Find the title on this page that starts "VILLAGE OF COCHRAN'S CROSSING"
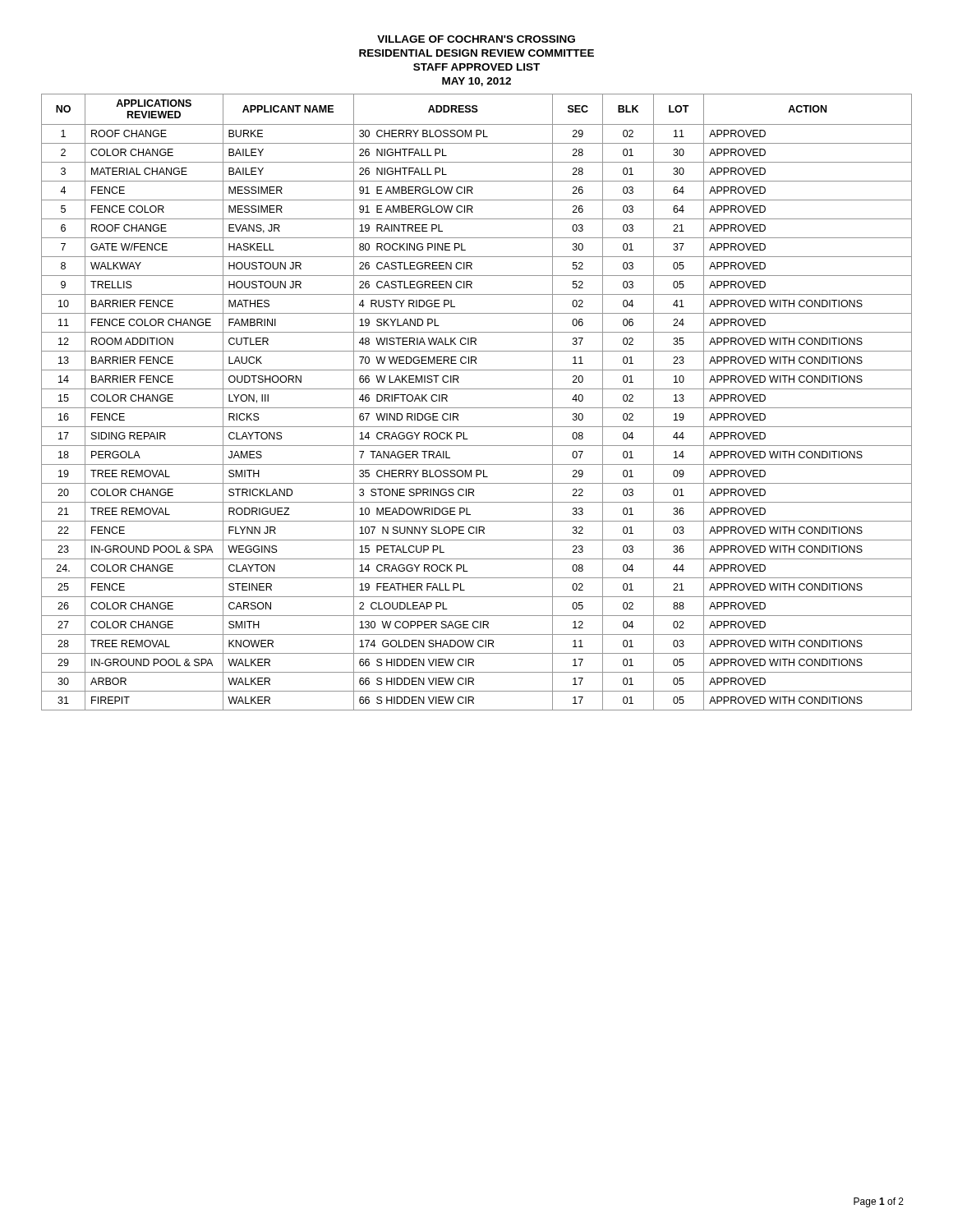Image resolution: width=953 pixels, height=1232 pixels. click(476, 60)
